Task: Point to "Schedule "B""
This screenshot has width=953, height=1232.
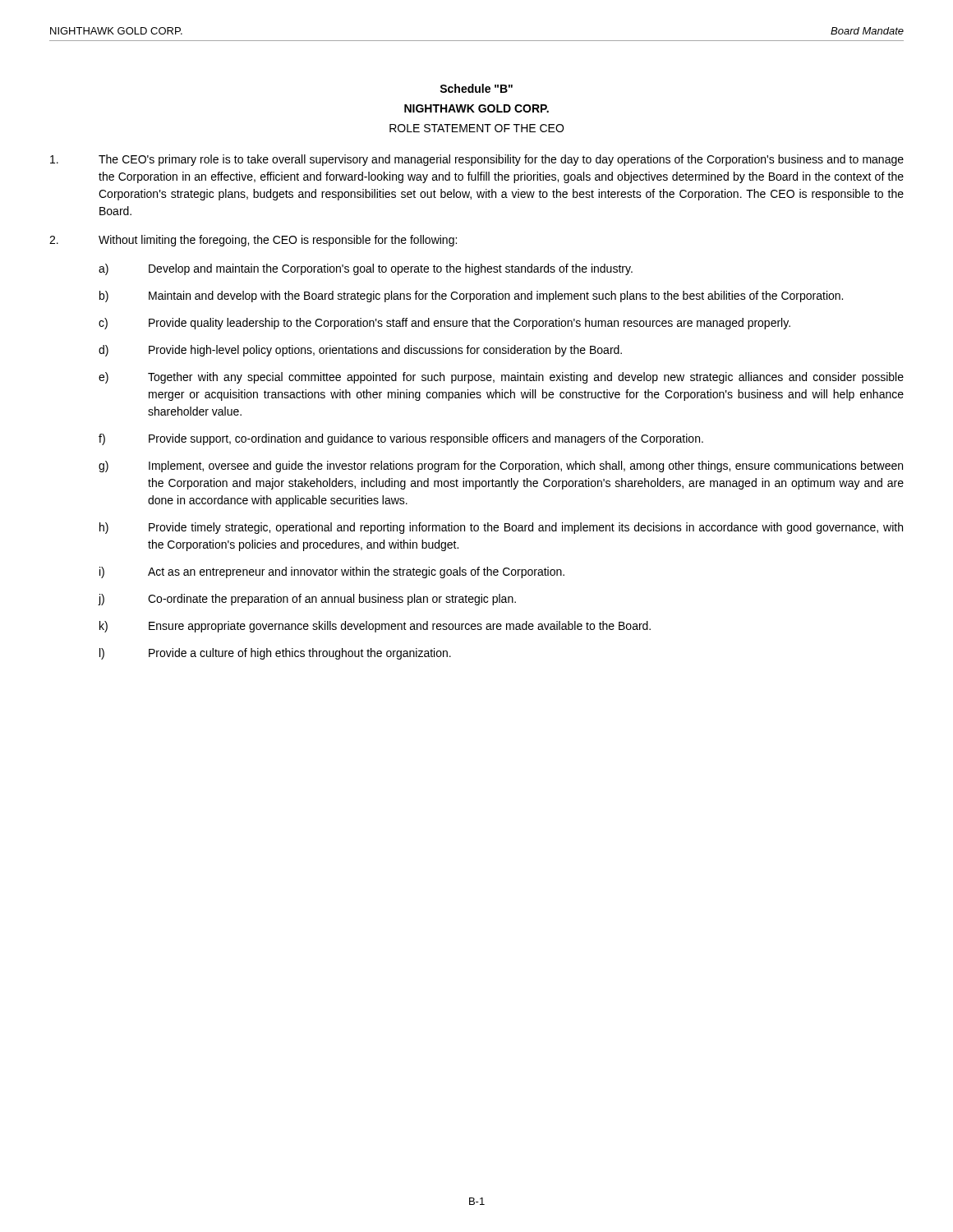Action: point(476,89)
